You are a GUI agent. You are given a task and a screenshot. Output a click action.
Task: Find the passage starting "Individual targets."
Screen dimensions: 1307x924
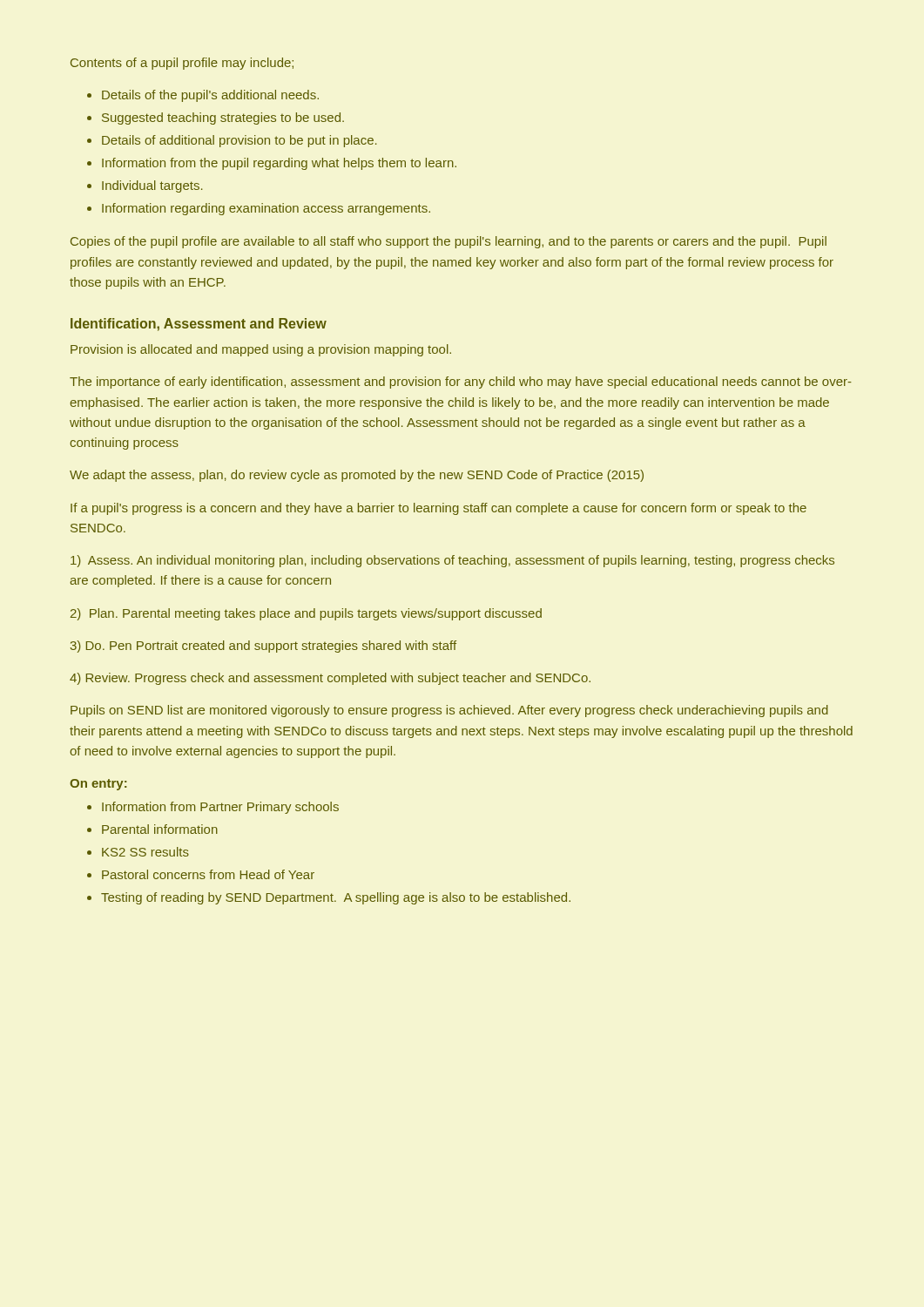152,185
